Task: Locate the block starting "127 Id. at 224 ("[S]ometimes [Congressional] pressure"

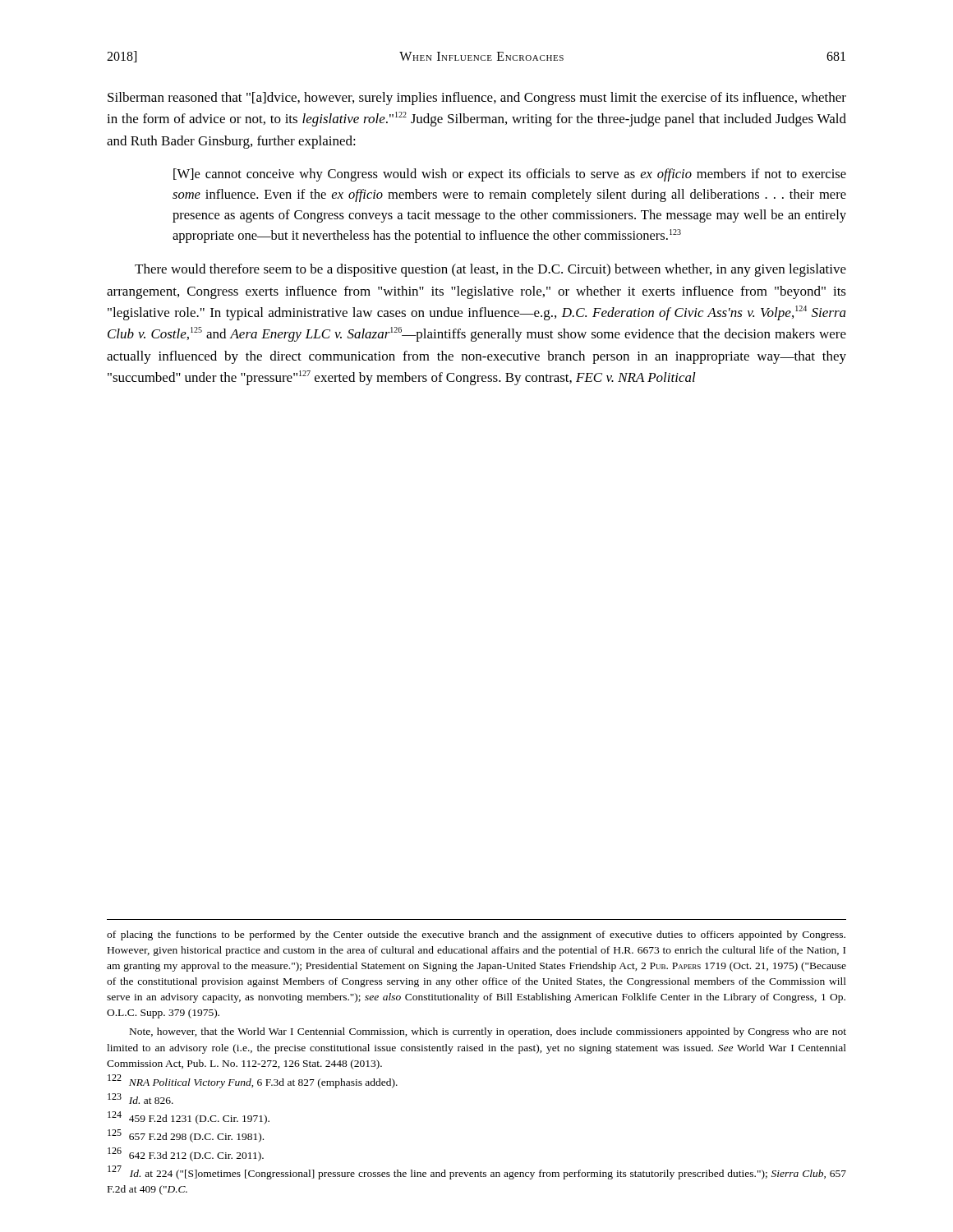Action: 476,1180
